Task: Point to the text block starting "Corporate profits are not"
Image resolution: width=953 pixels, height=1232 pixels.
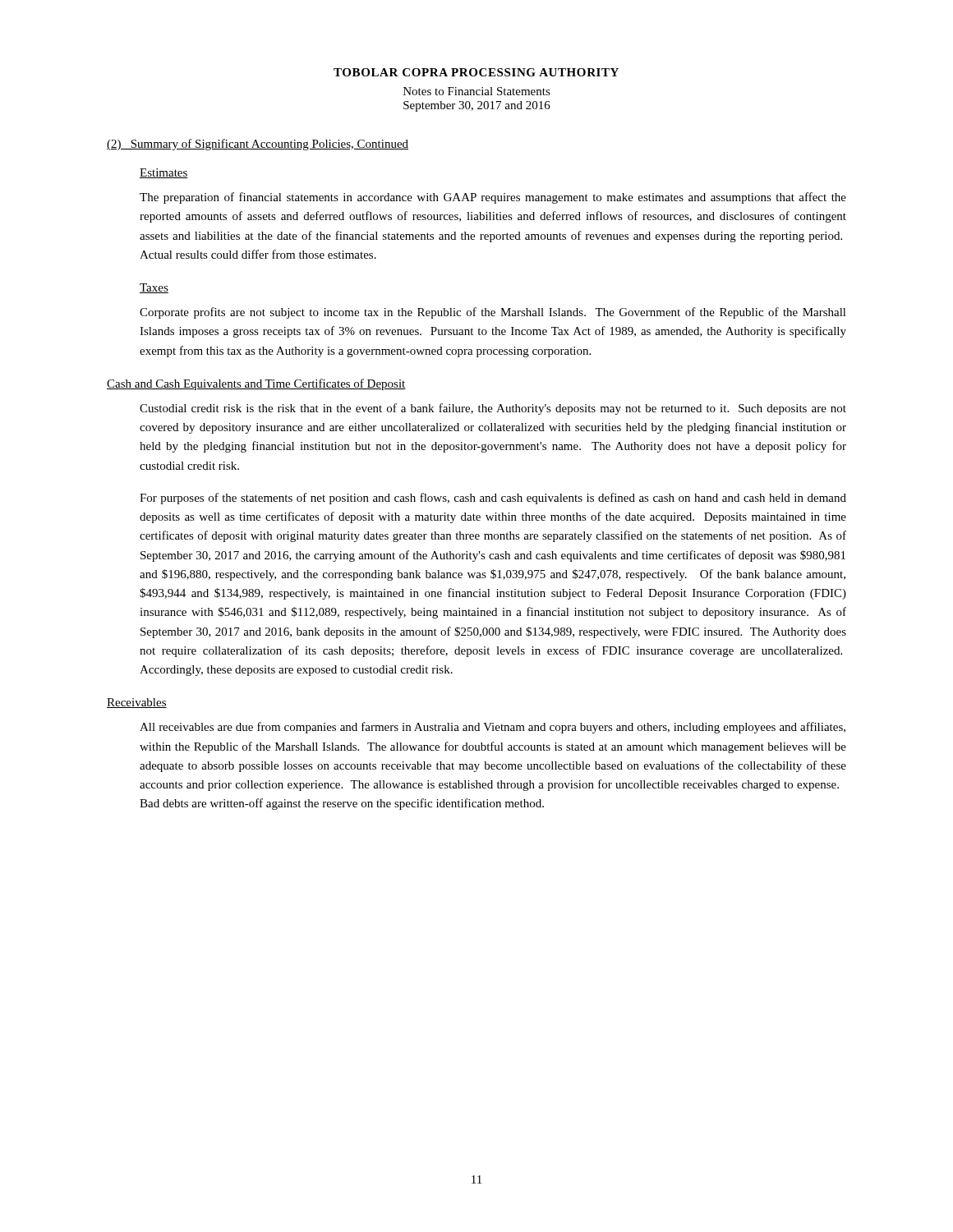Action: 493,331
